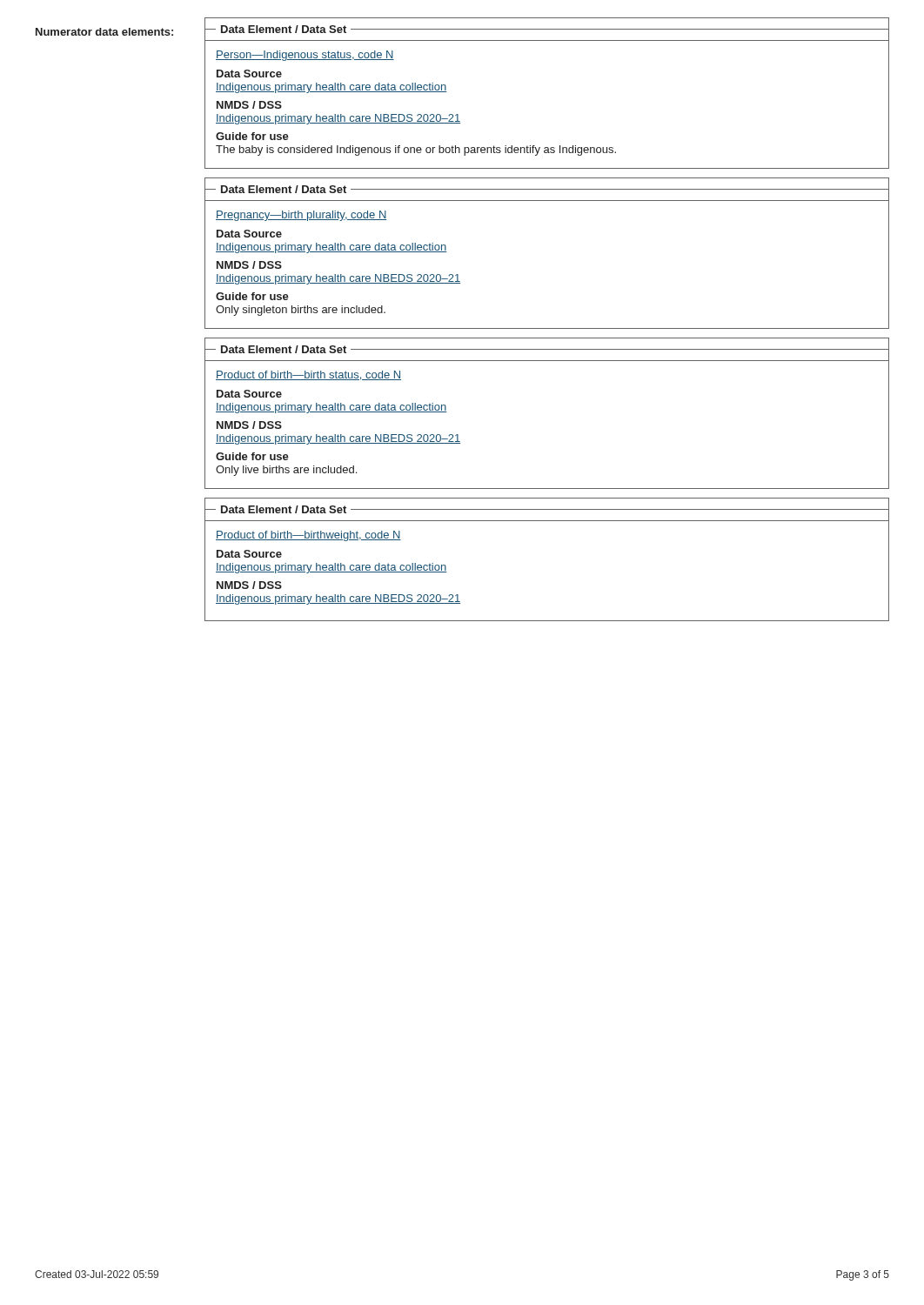Locate the text block that says "Only live births"
This screenshot has height=1305, width=924.
click(x=287, y=469)
